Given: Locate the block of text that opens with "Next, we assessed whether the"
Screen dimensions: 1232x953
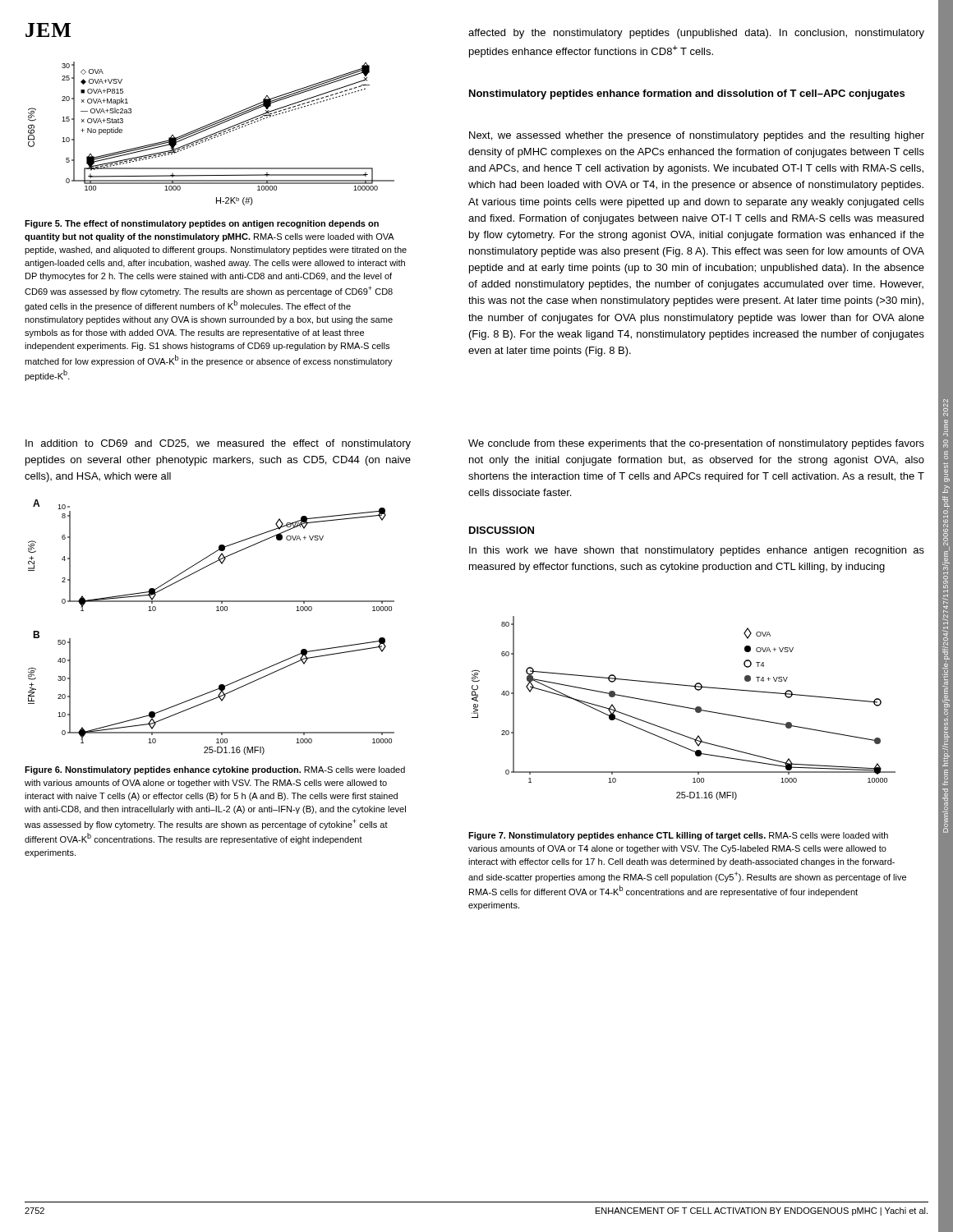Looking at the screenshot, I should tap(696, 243).
